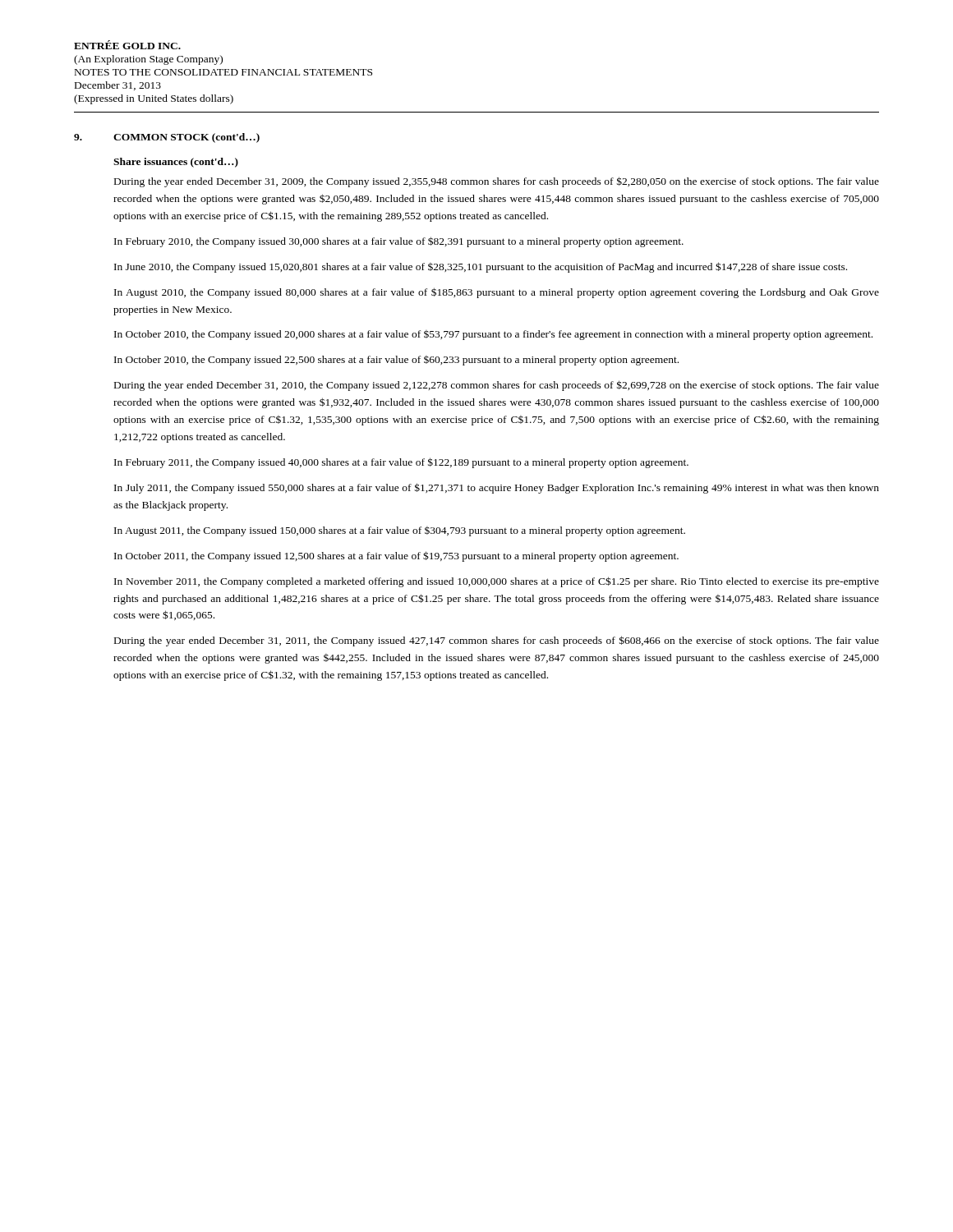Navigate to the text starting "In June 2010, the Company issued 15,020,801 shares"

(481, 266)
